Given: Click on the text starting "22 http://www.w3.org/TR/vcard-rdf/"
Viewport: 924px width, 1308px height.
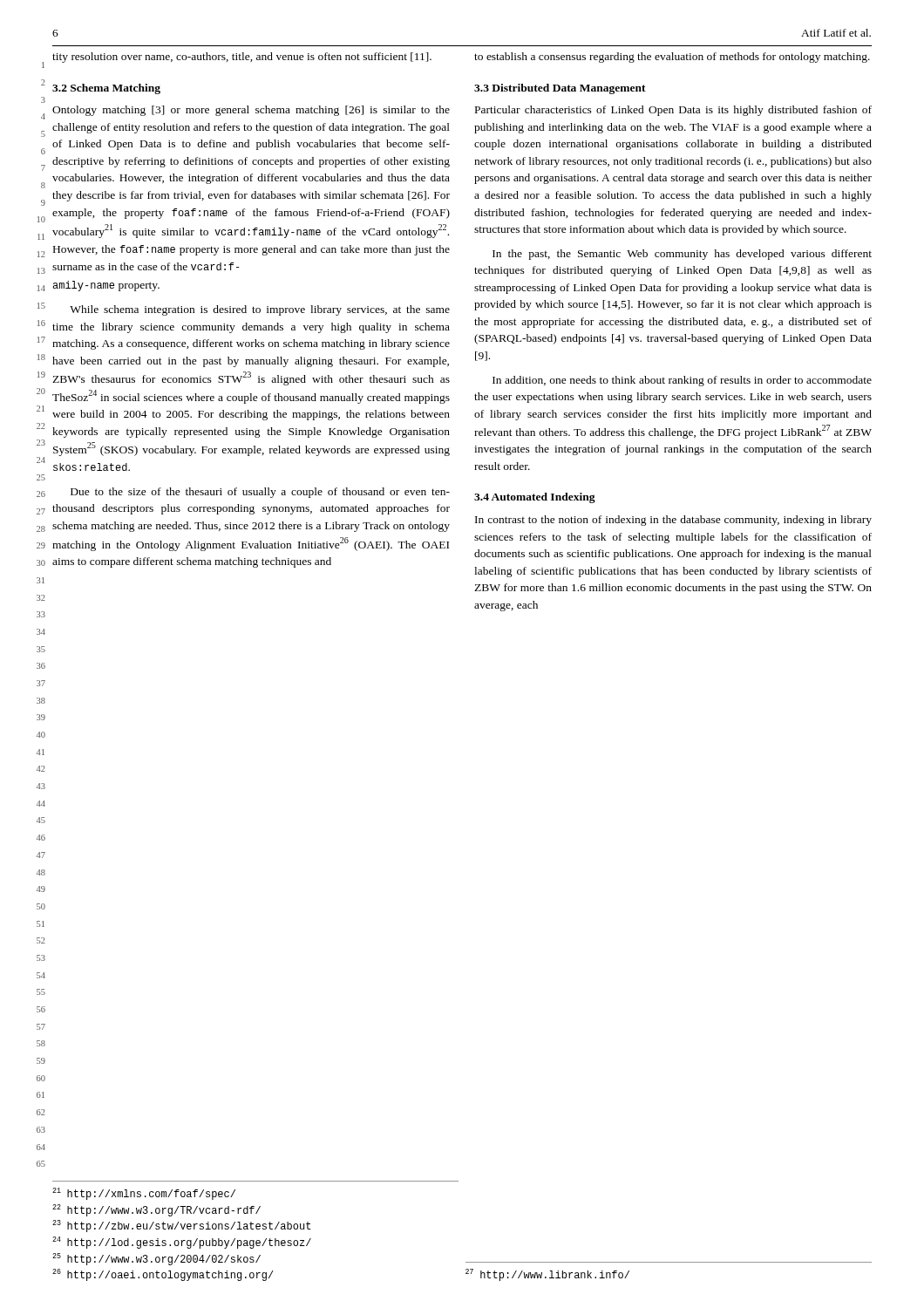Looking at the screenshot, I should (x=157, y=1210).
